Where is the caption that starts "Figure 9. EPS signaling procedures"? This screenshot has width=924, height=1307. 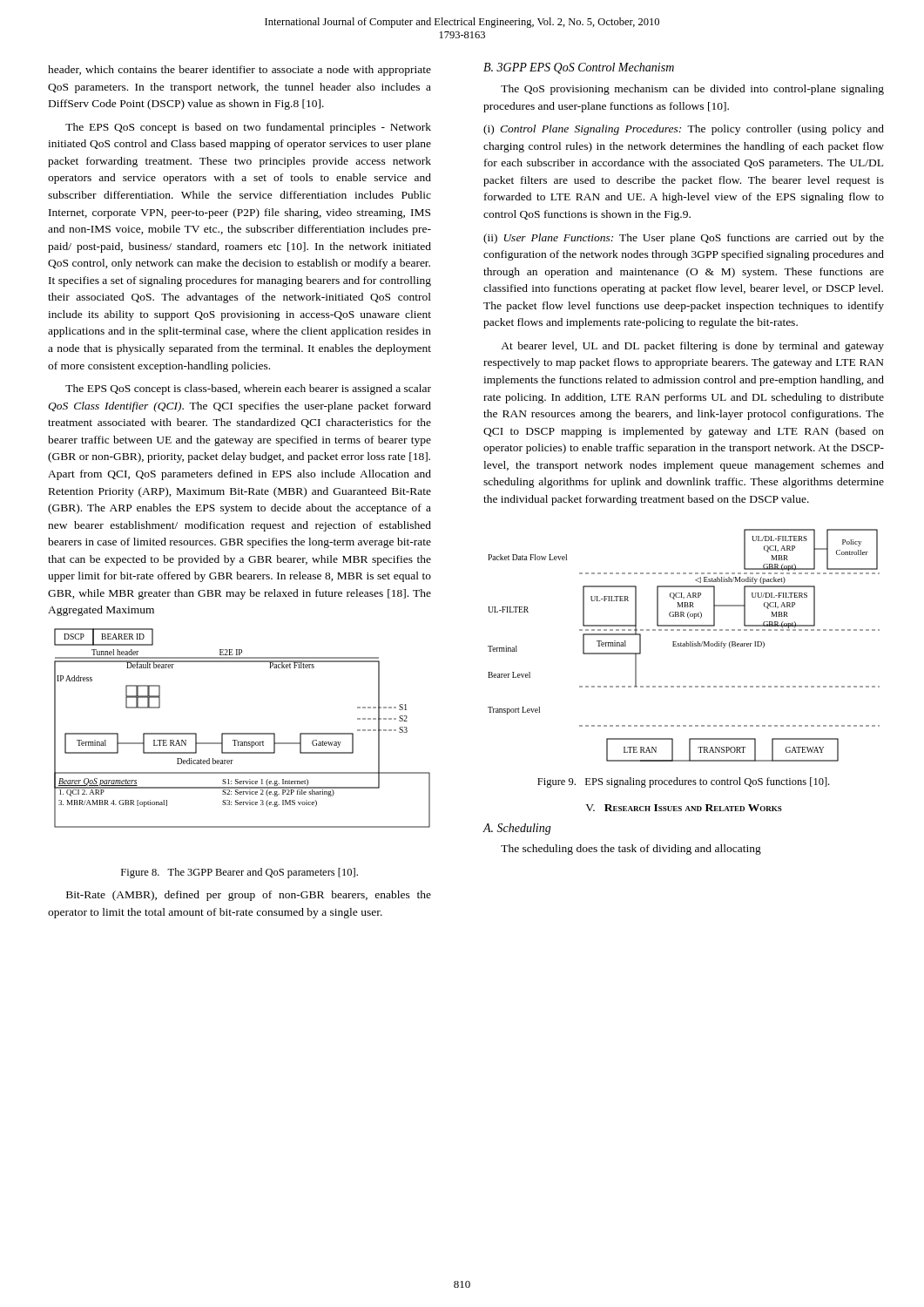coord(684,781)
